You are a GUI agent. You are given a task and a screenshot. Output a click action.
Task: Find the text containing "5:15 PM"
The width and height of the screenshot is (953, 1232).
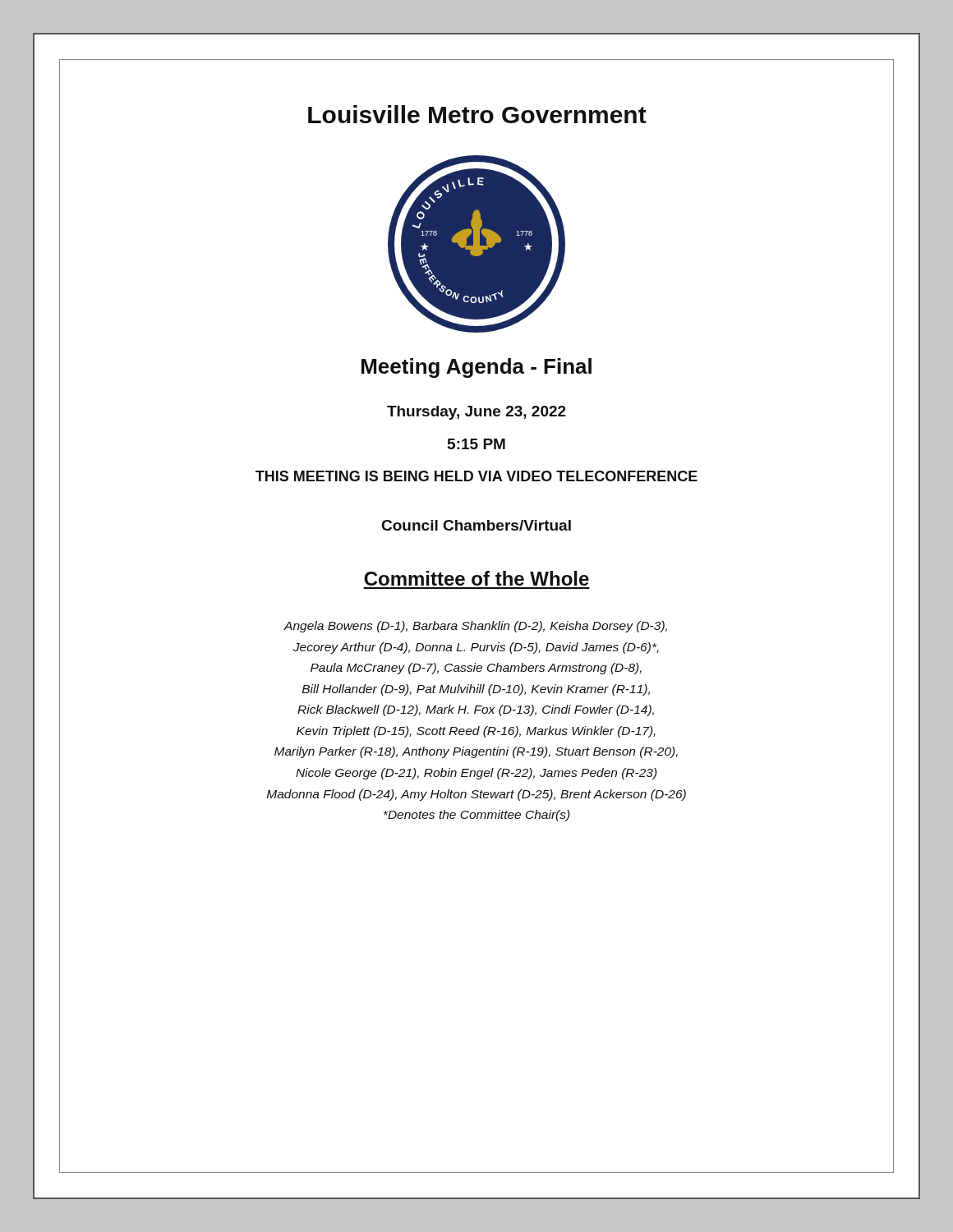476,444
